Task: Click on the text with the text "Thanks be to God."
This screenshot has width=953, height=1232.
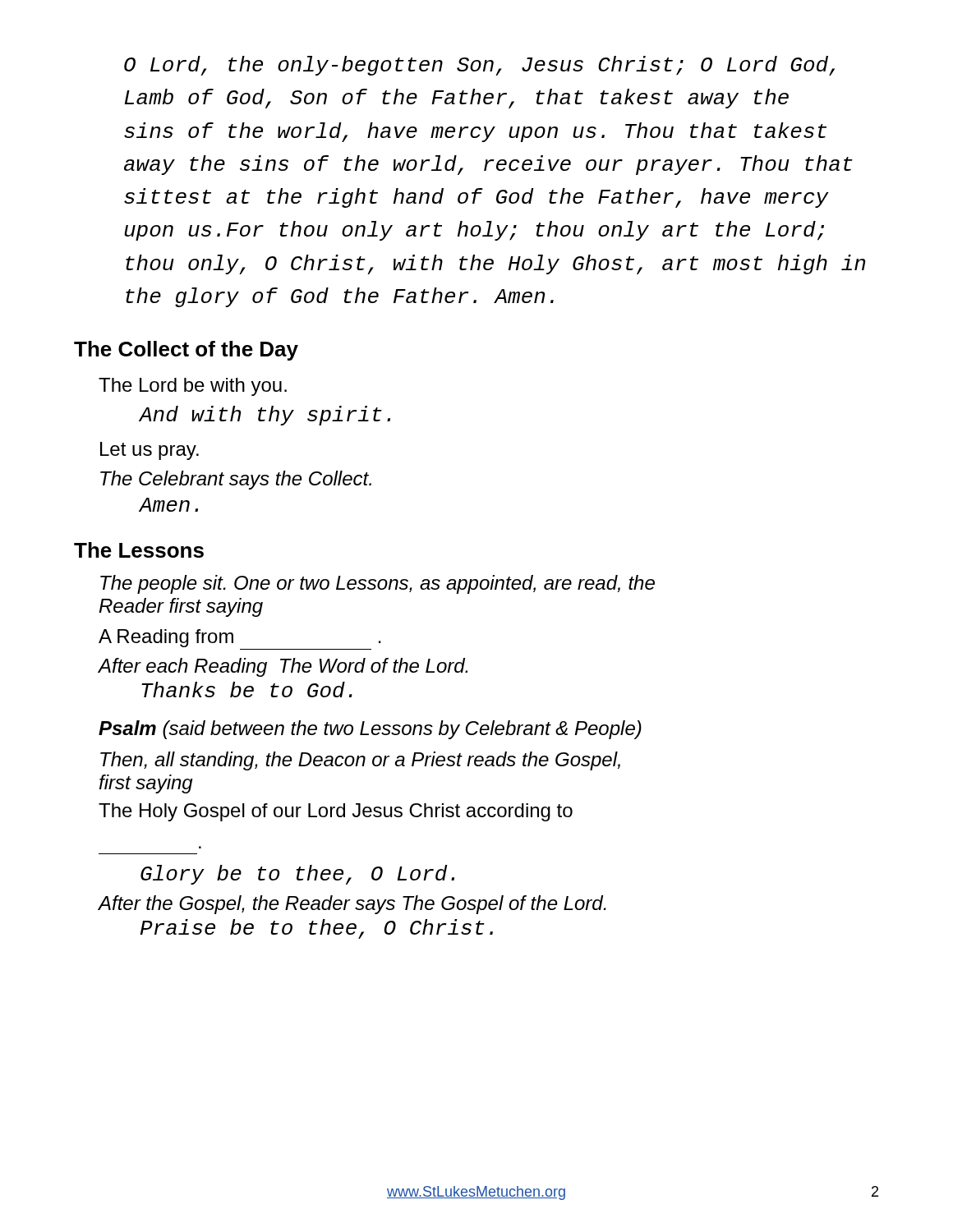Action: click(249, 692)
